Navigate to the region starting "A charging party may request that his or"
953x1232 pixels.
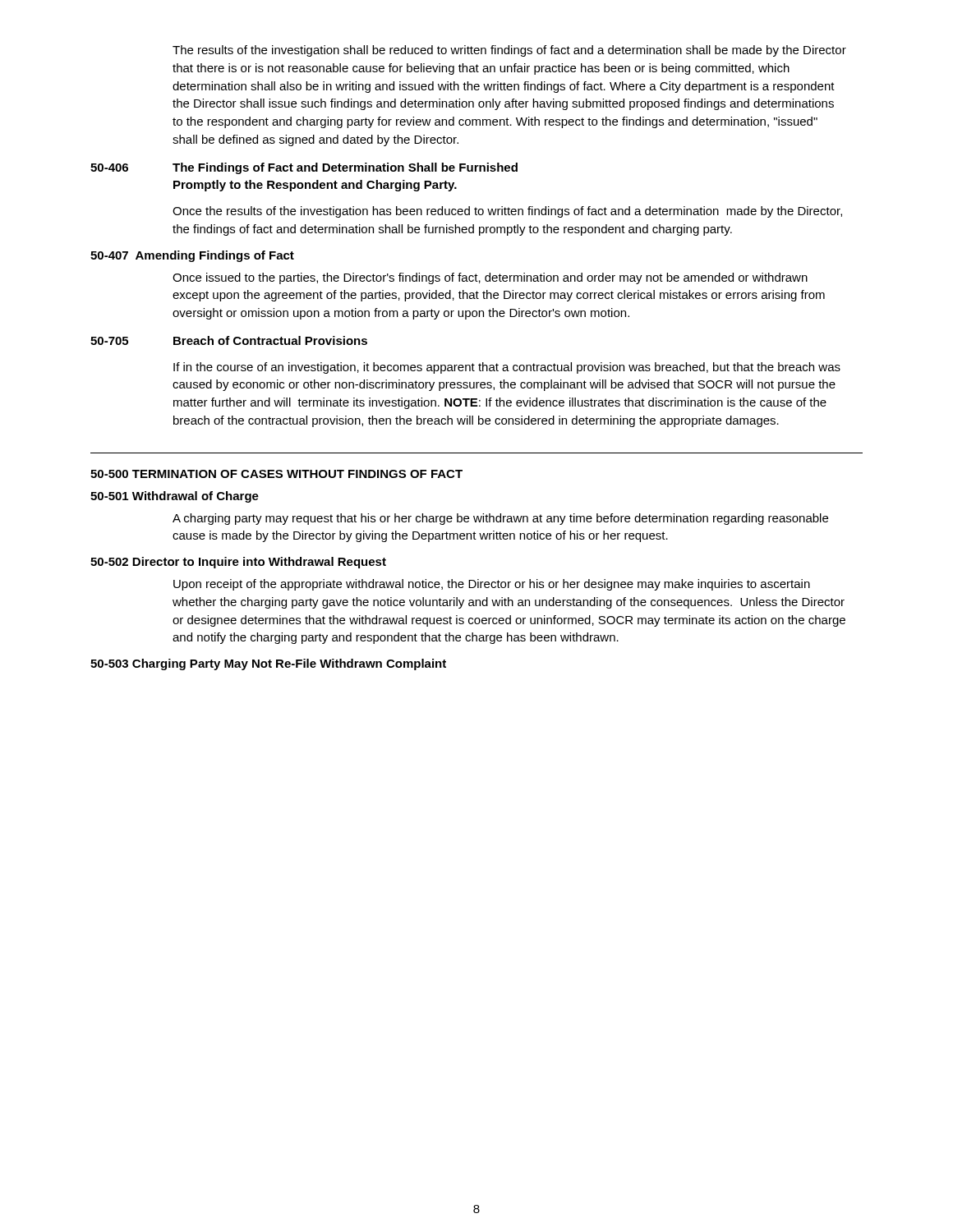(509, 527)
